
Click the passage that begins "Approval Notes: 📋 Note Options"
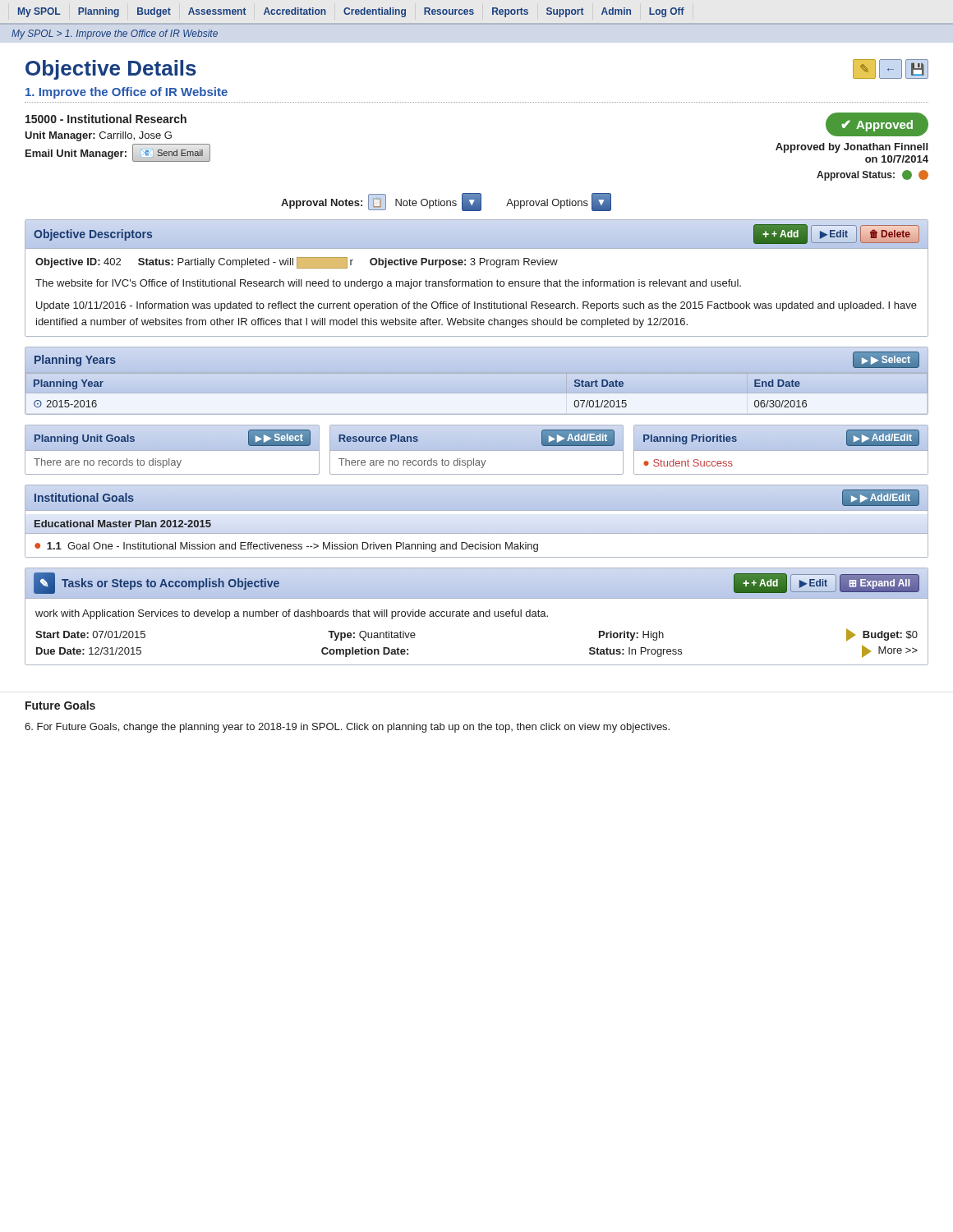click(323, 202)
